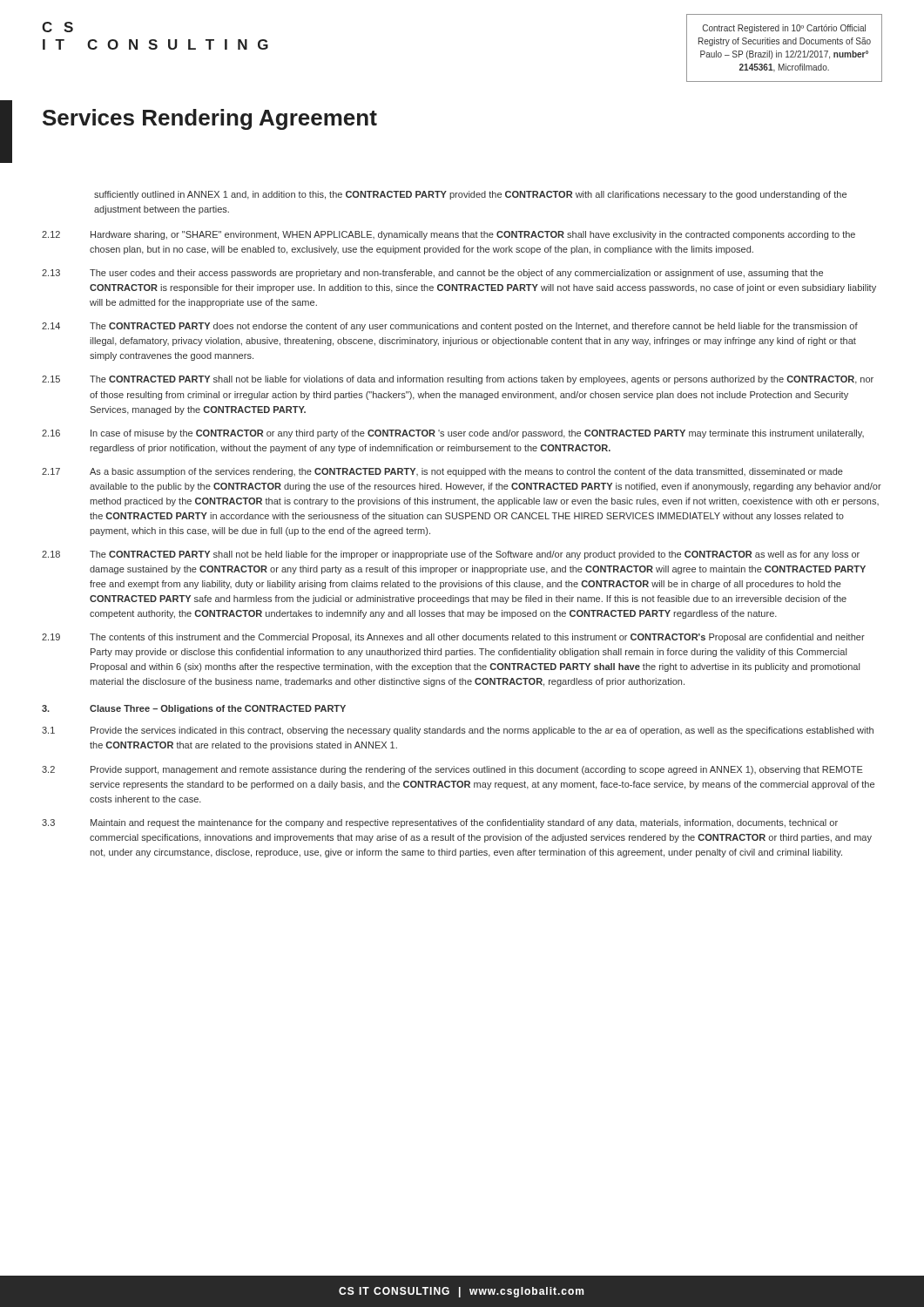Click on the list item with the text "2.19 The contents of this"
The height and width of the screenshot is (1307, 924).
[x=462, y=660]
